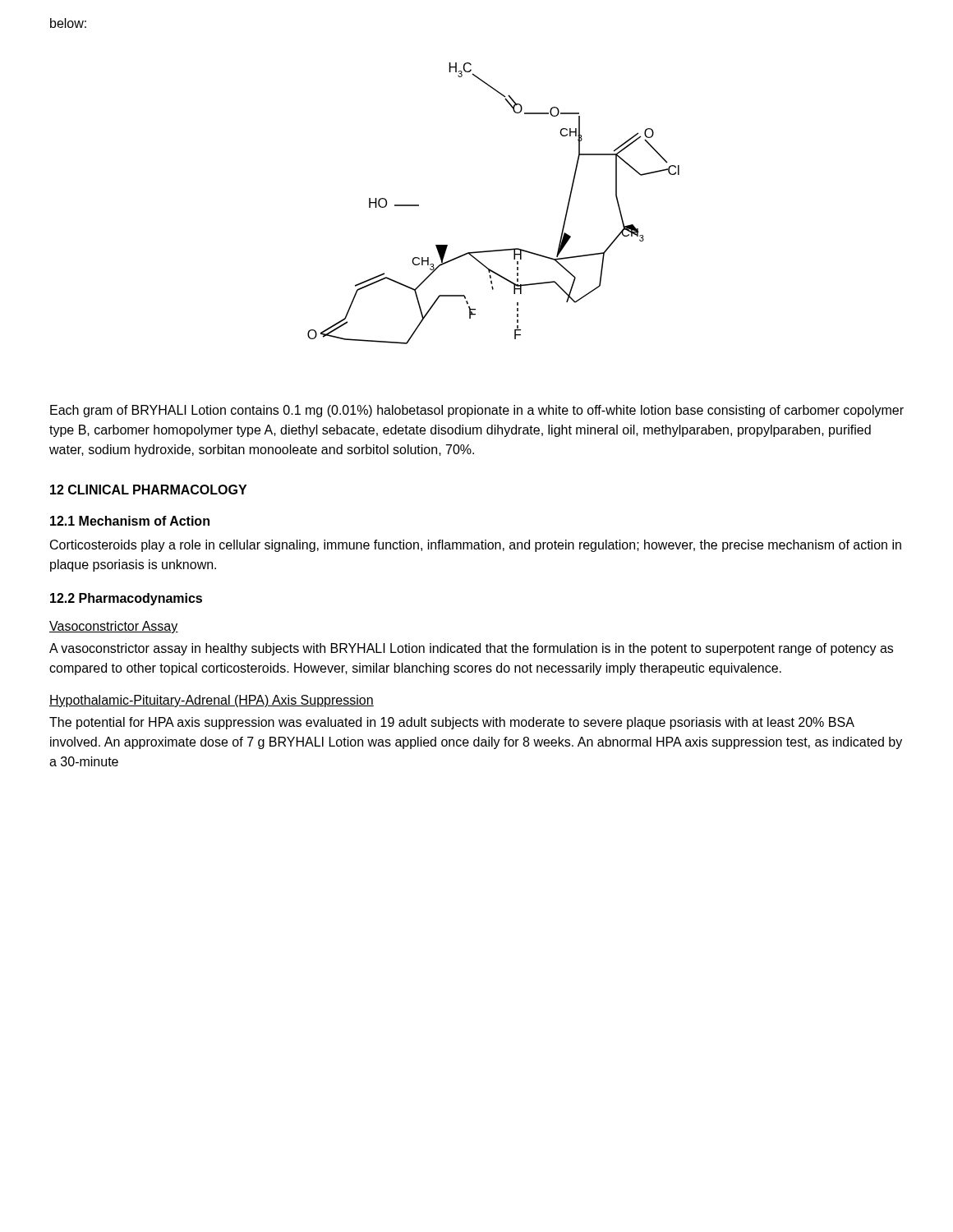Point to the block beginning "Corticosteroids play a role in cellular signaling, immune"
953x1232 pixels.
[476, 555]
